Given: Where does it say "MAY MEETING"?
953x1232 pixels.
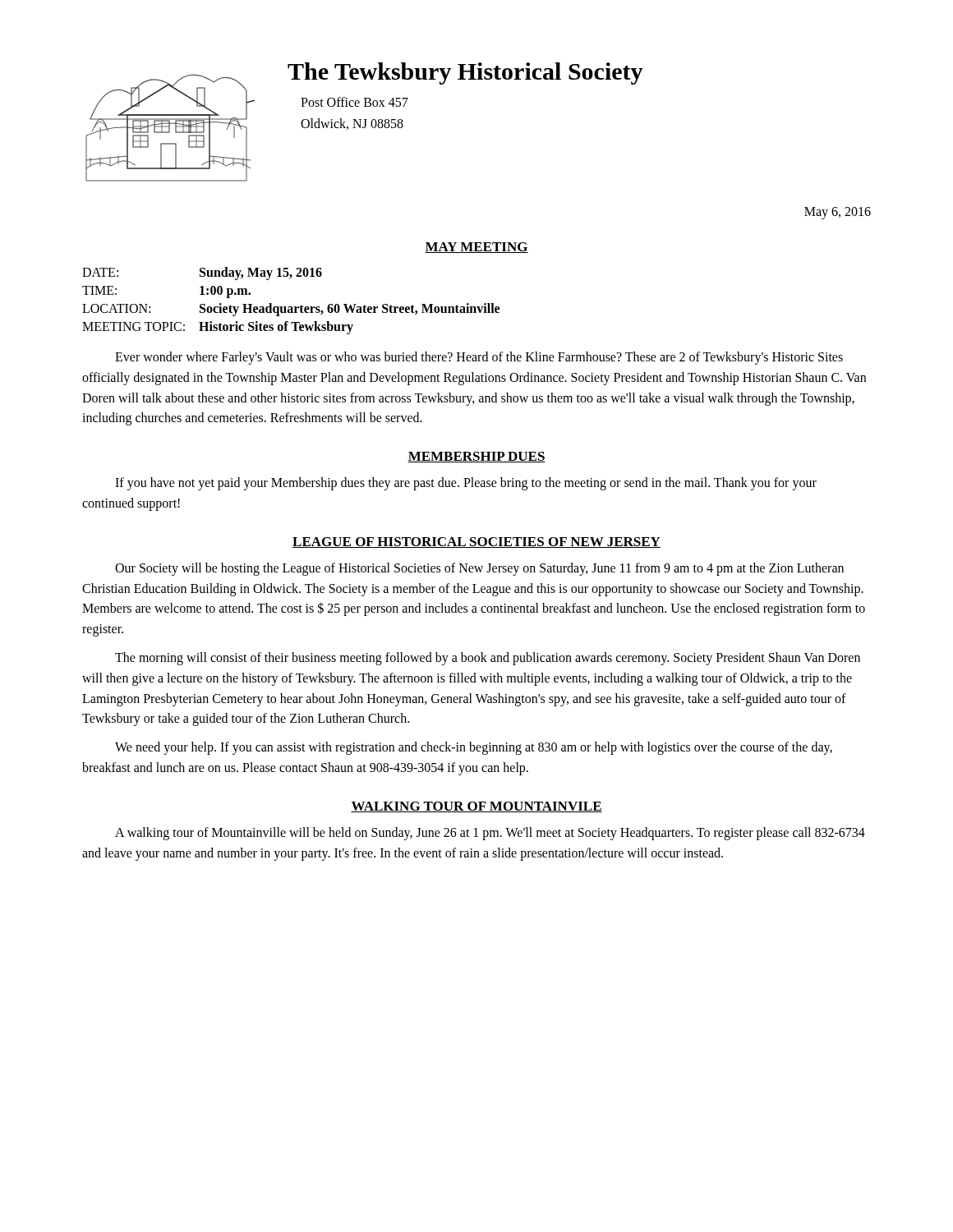Looking at the screenshot, I should [476, 247].
